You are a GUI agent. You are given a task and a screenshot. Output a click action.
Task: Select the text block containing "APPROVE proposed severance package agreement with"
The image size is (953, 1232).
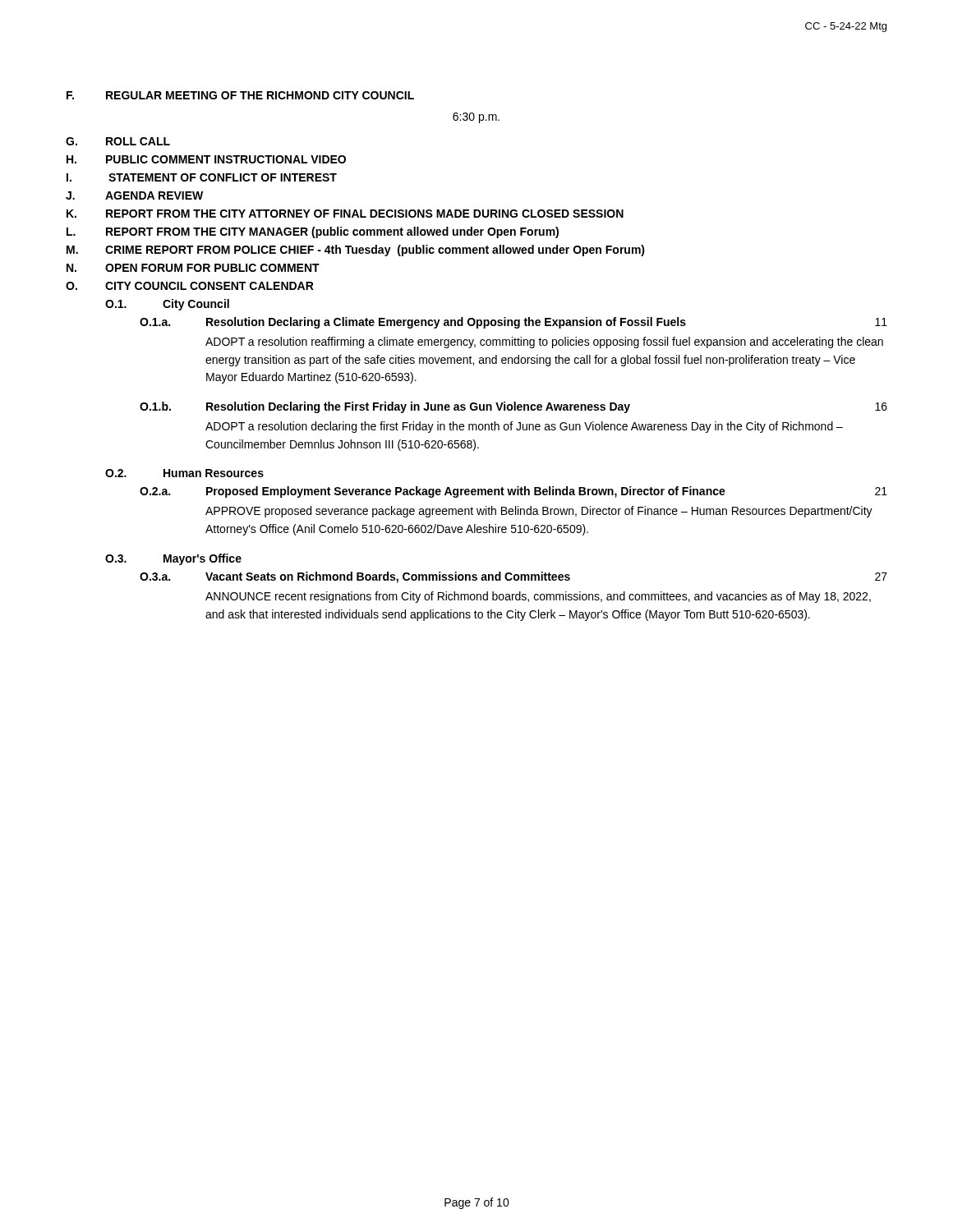(539, 520)
